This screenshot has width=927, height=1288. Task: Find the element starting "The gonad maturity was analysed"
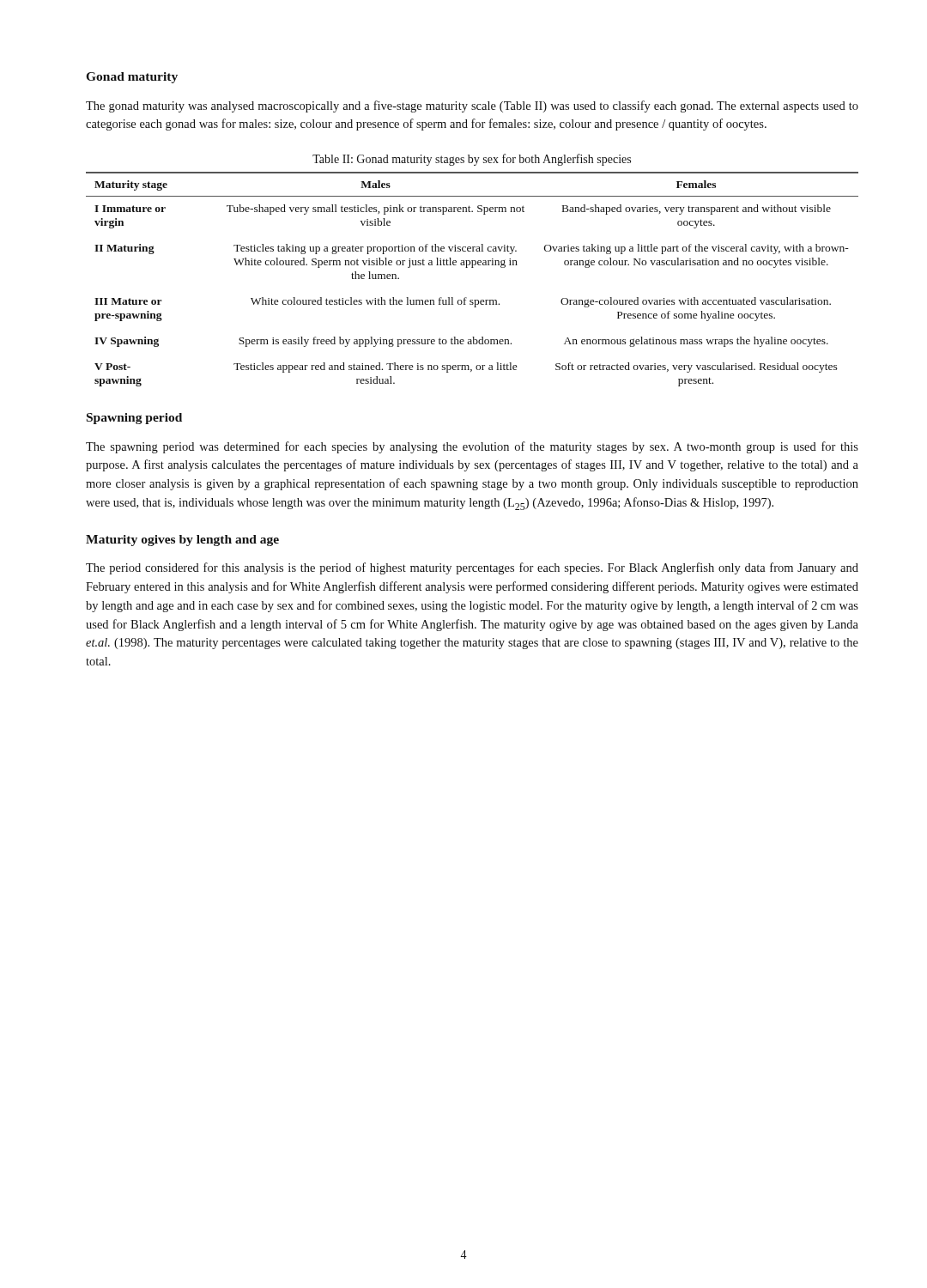tap(472, 115)
